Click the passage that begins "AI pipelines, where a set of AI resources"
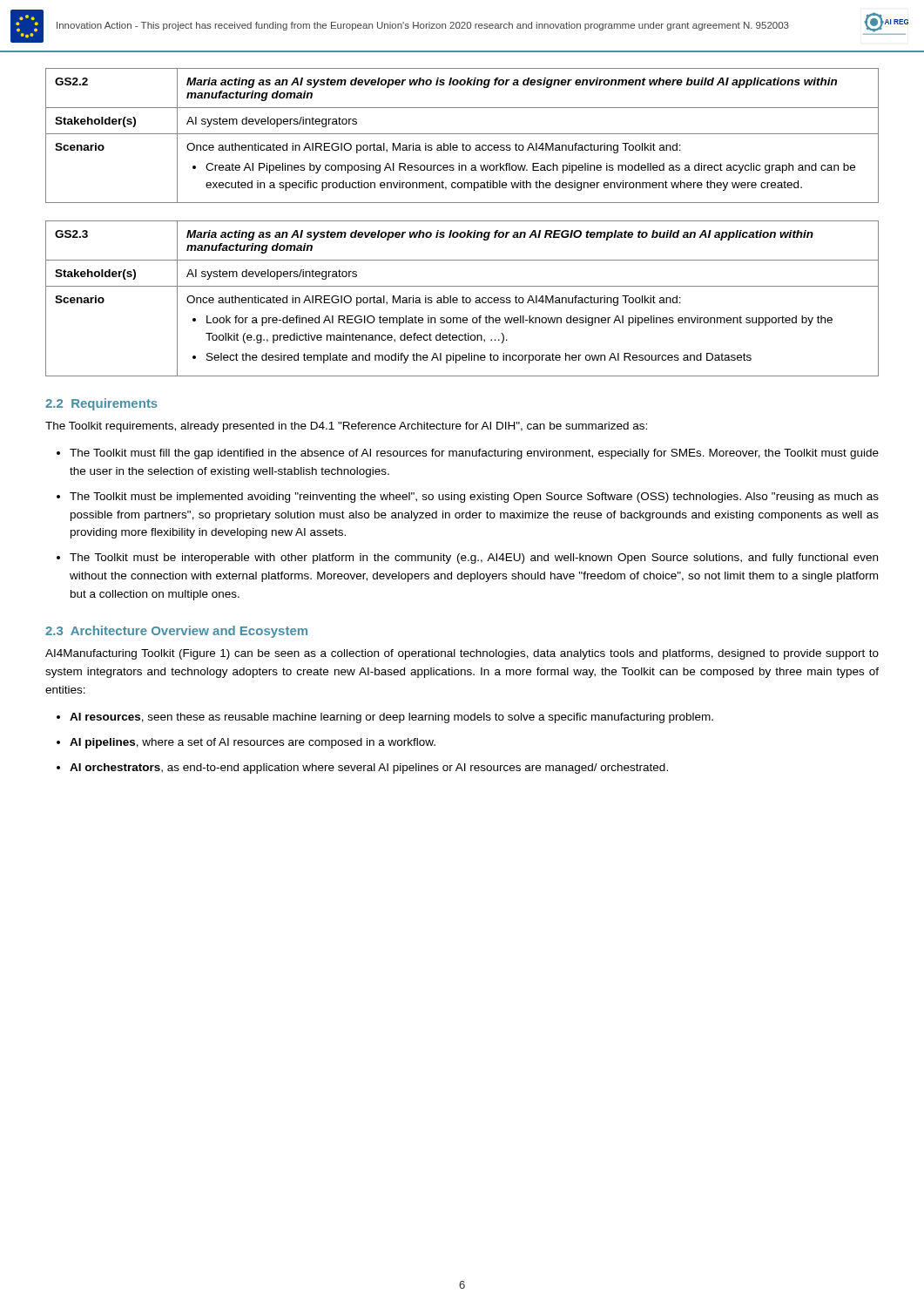Image resolution: width=924 pixels, height=1307 pixels. click(253, 742)
